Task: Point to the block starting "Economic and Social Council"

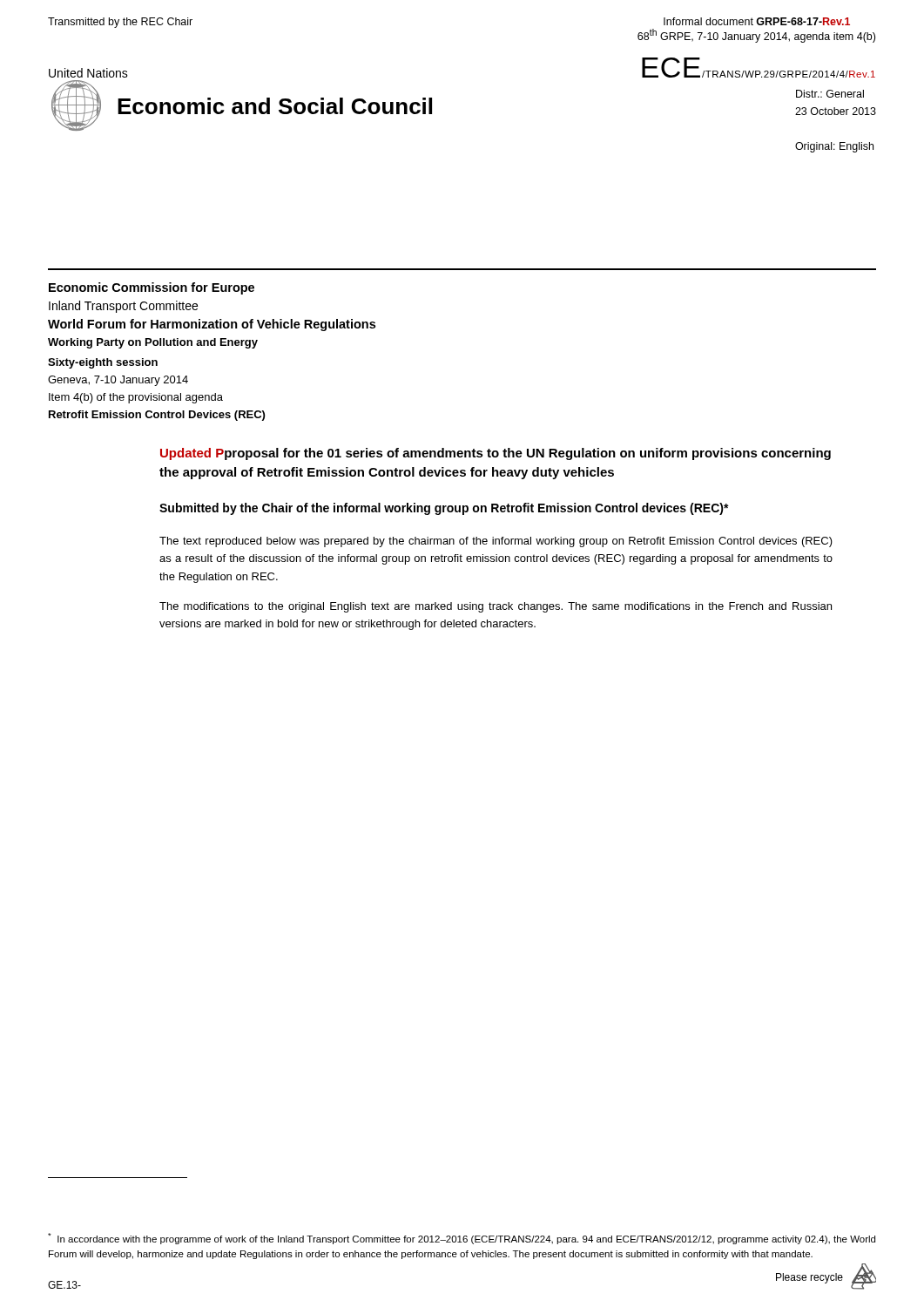Action: tap(275, 106)
